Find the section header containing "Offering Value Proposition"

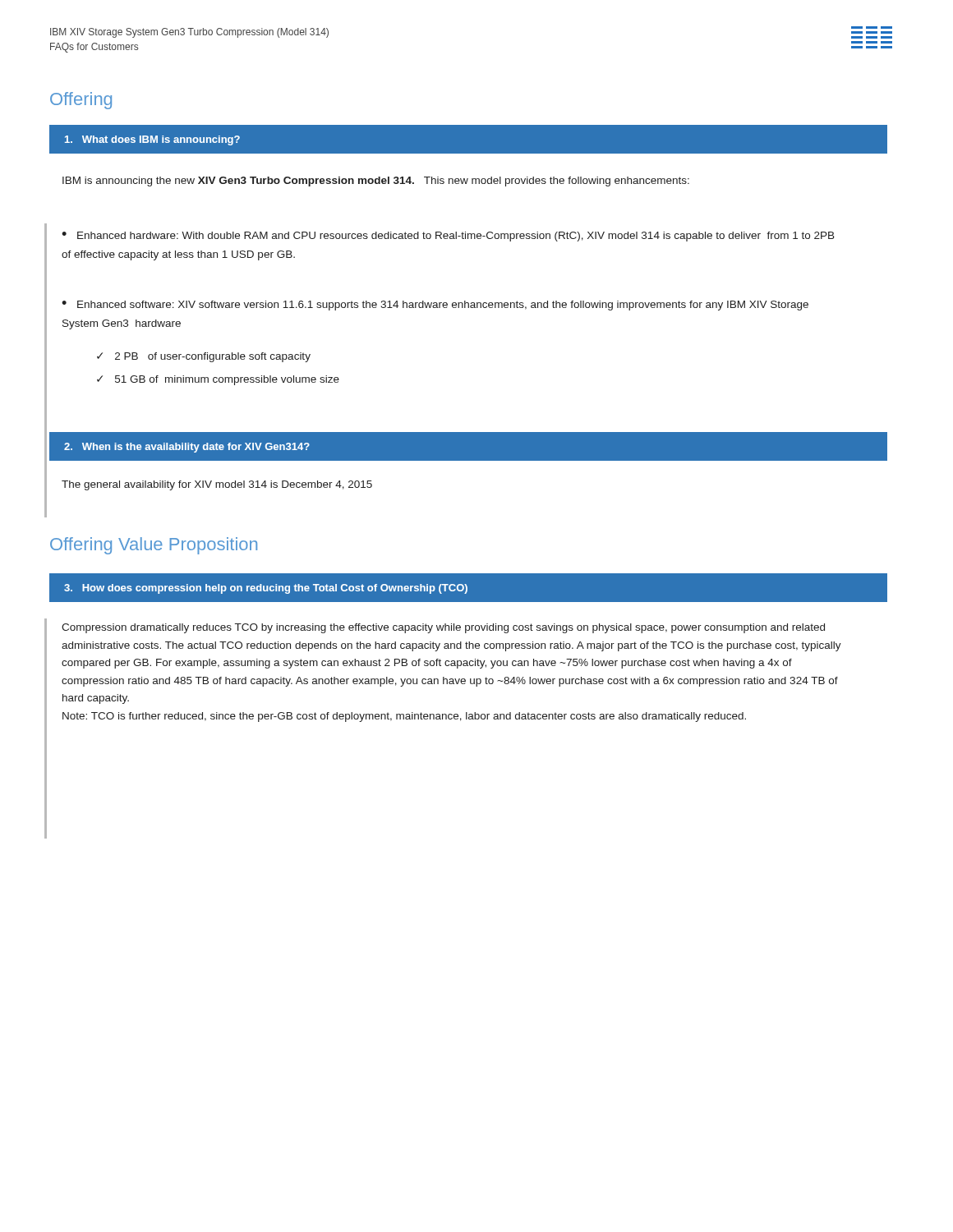tap(154, 544)
